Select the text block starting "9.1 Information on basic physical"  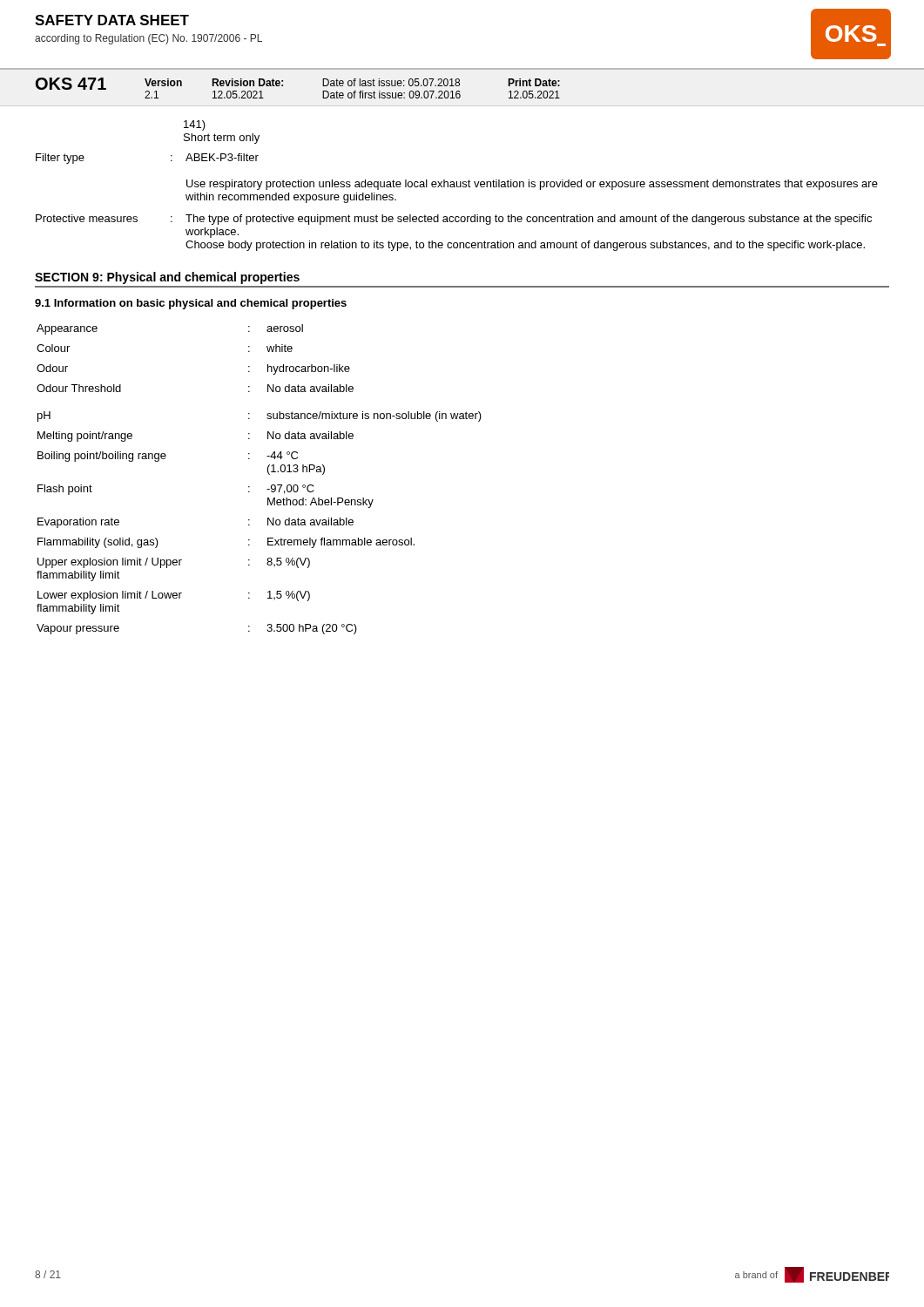coord(191,303)
